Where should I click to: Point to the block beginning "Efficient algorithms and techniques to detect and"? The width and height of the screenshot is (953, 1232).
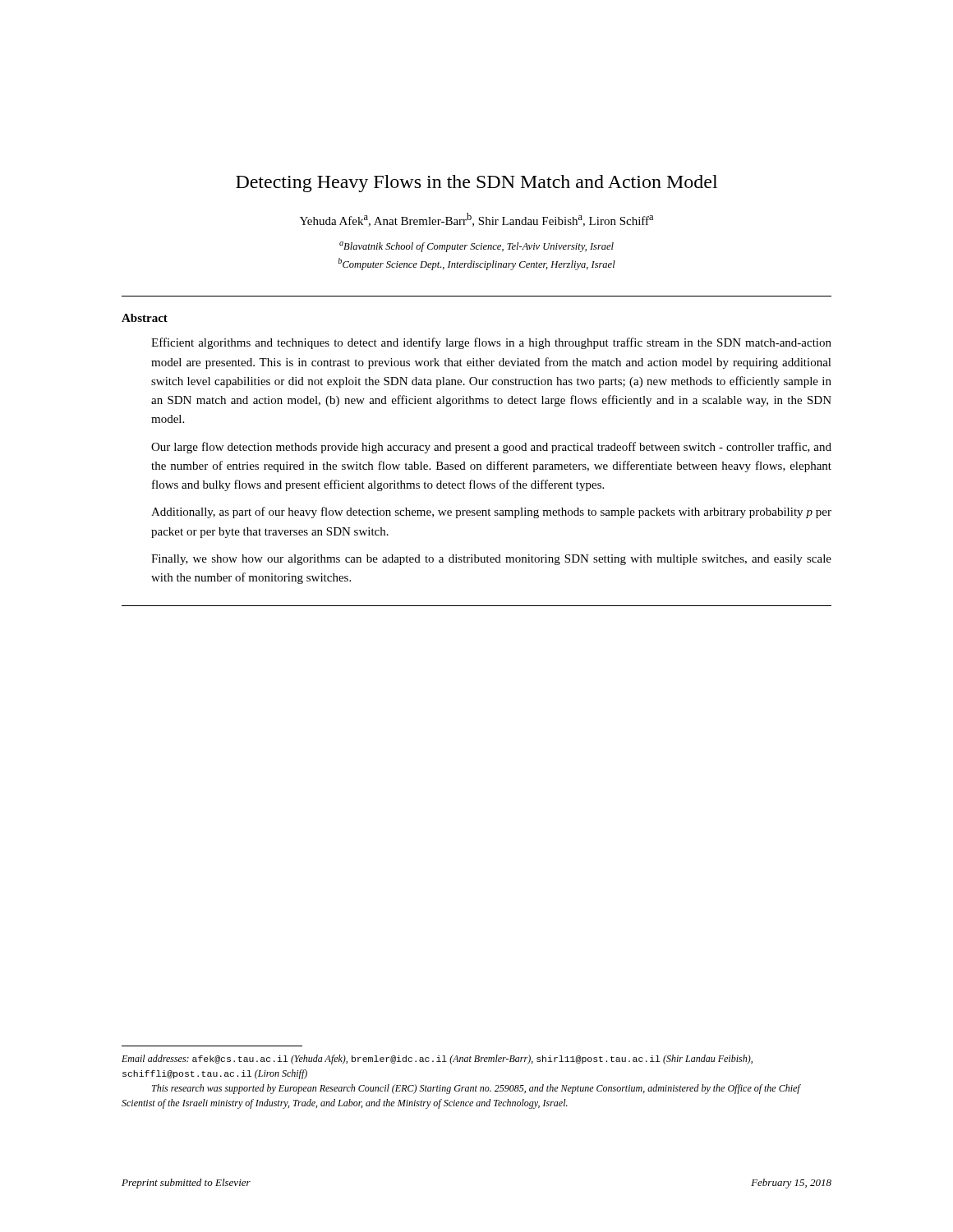(491, 381)
